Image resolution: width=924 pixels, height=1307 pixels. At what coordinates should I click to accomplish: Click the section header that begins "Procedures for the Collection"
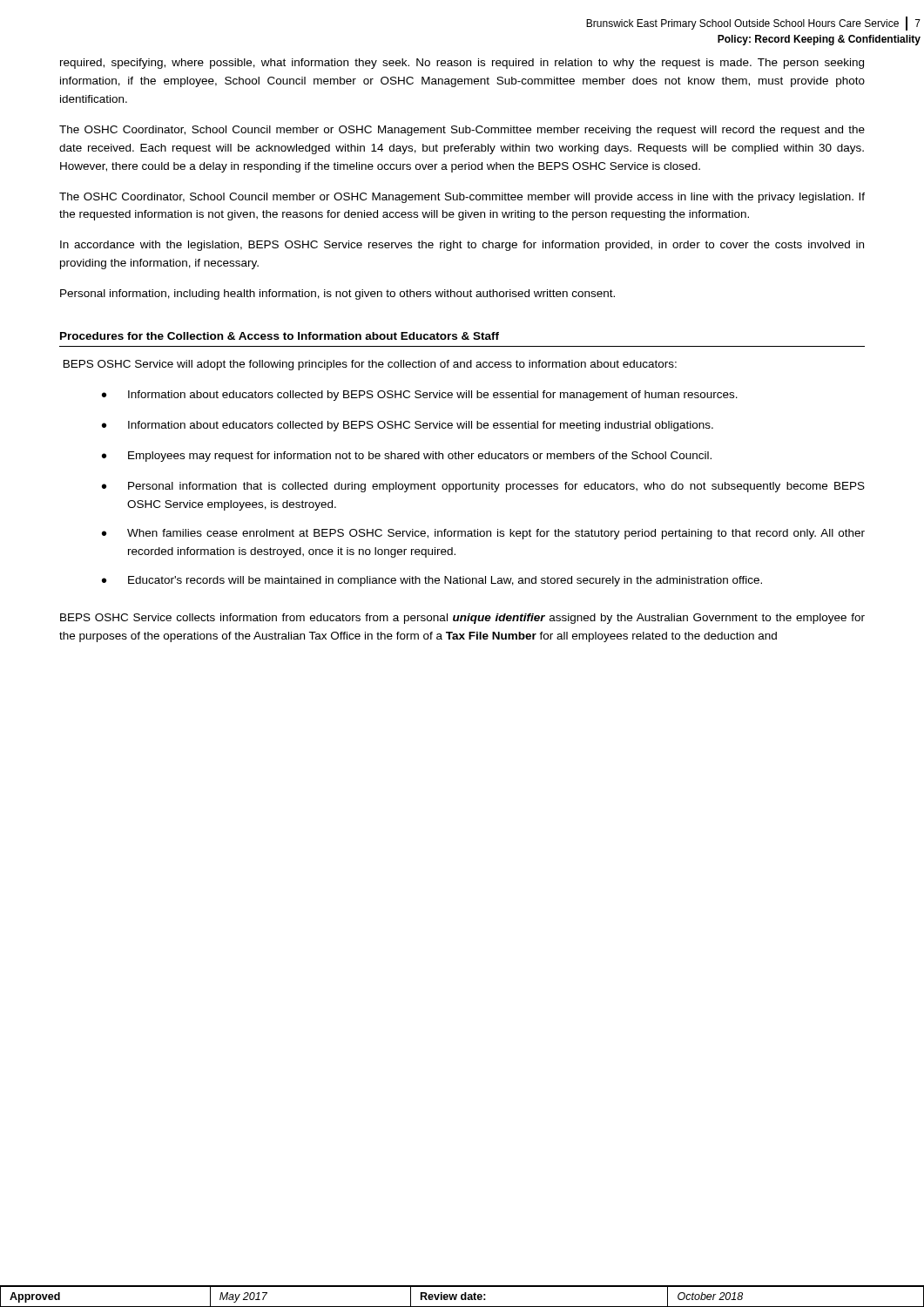tap(279, 336)
